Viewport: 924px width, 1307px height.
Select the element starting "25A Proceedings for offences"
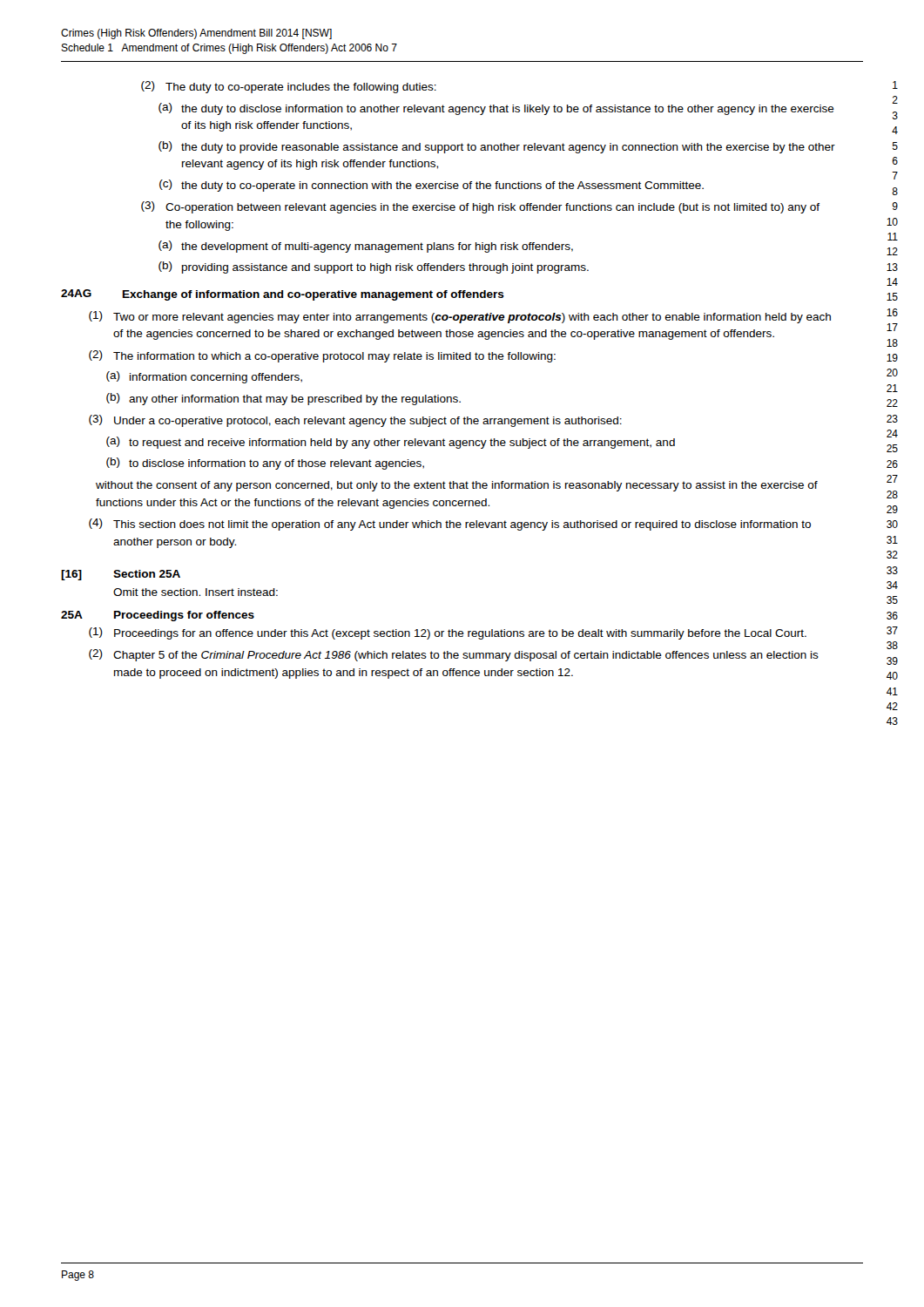[158, 615]
